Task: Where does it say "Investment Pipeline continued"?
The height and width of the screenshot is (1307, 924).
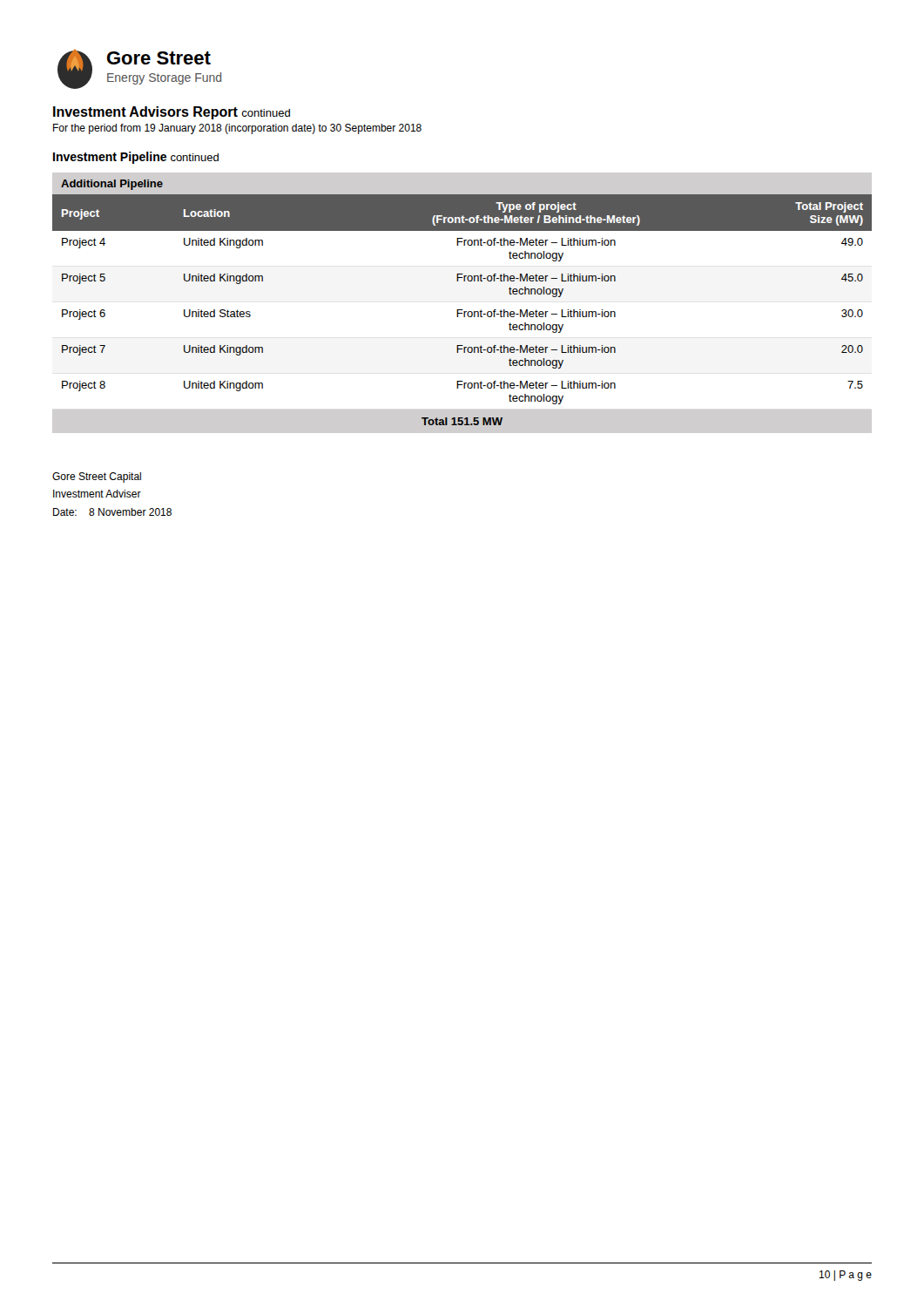Action: coord(136,157)
